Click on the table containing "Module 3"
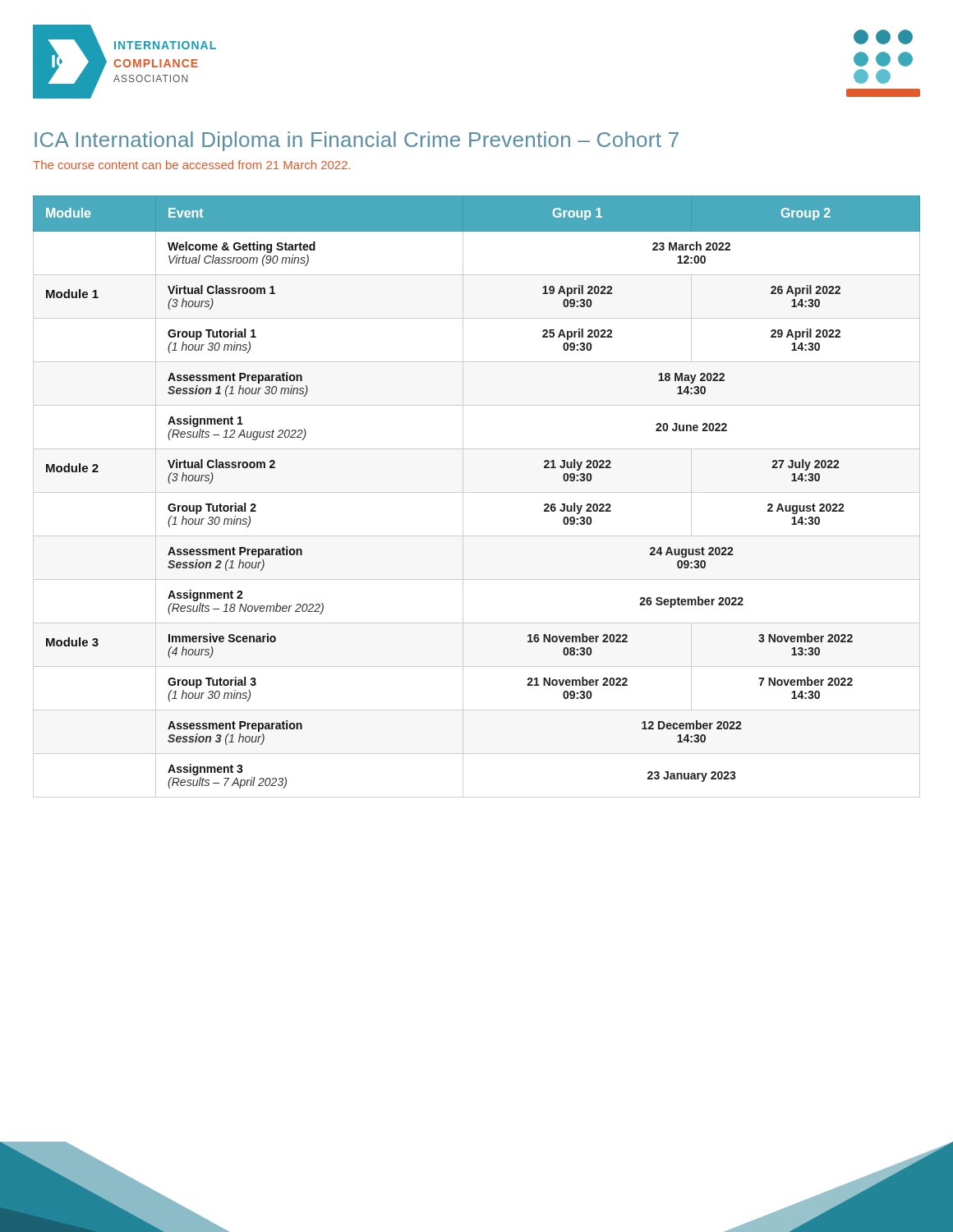The width and height of the screenshot is (953, 1232). click(x=476, y=664)
